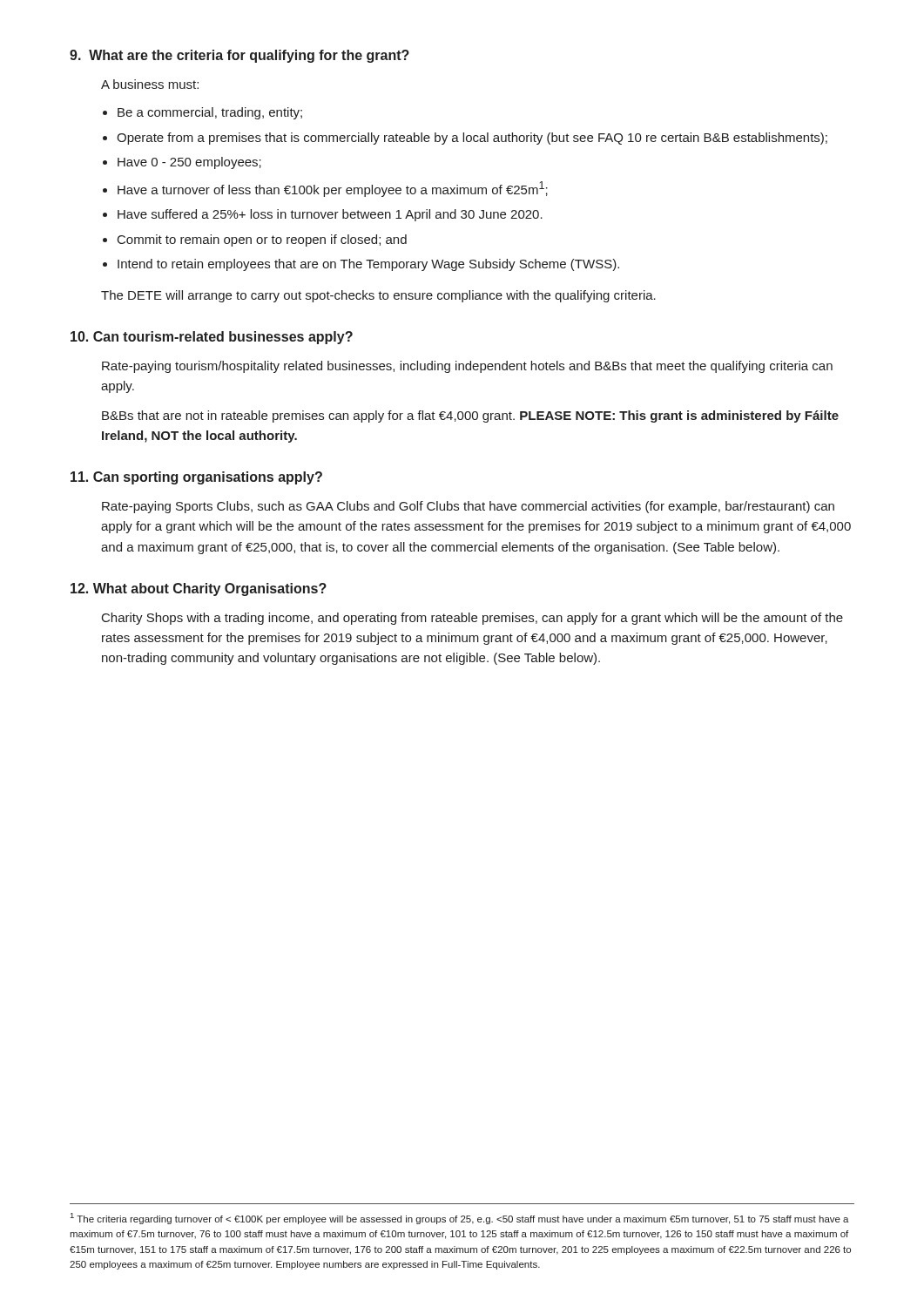Point to the block beginning "Rate-paying Sports Clubs, such as GAA"

pos(478,526)
